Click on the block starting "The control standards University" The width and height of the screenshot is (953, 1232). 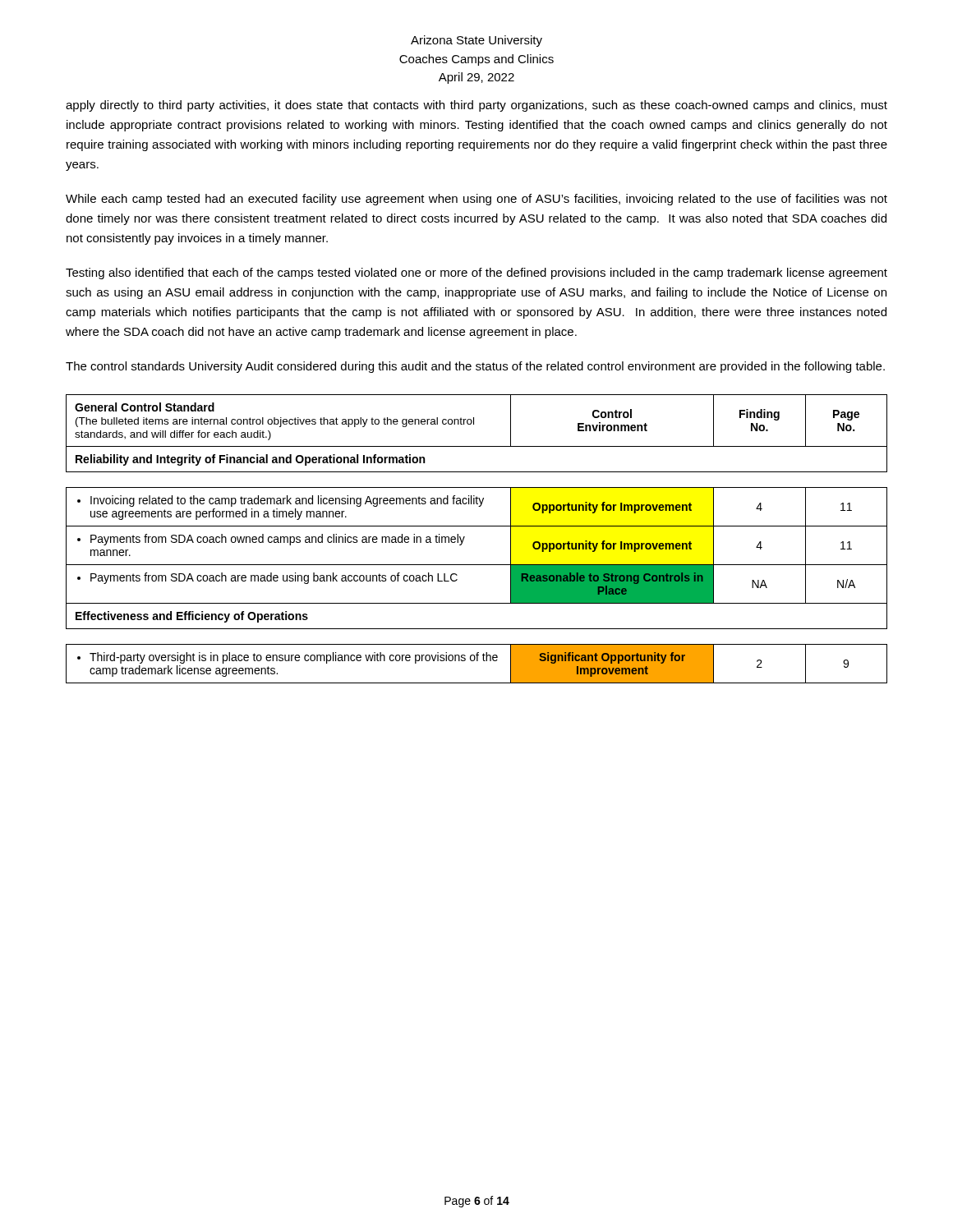click(x=476, y=365)
